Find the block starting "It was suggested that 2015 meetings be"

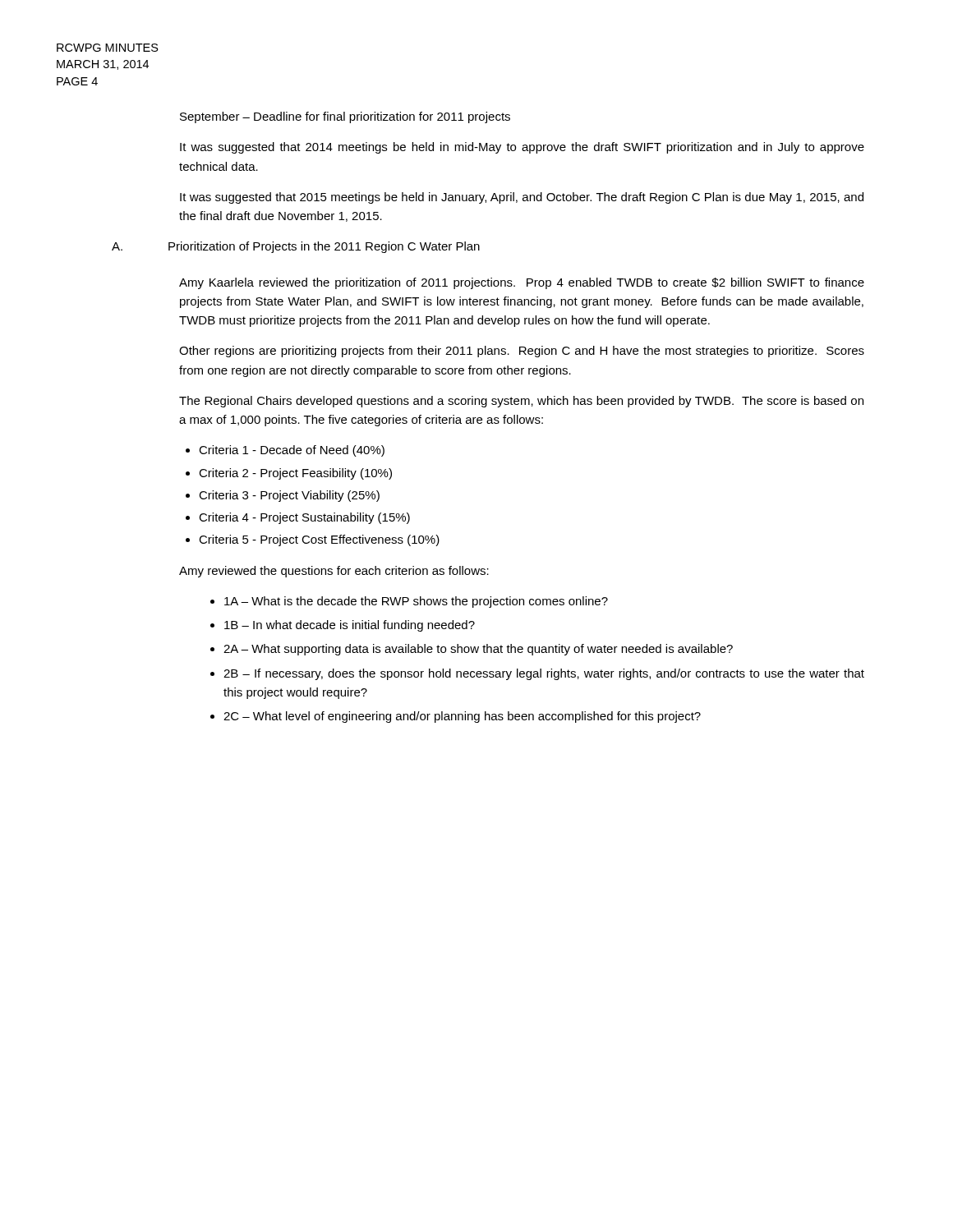coord(522,206)
